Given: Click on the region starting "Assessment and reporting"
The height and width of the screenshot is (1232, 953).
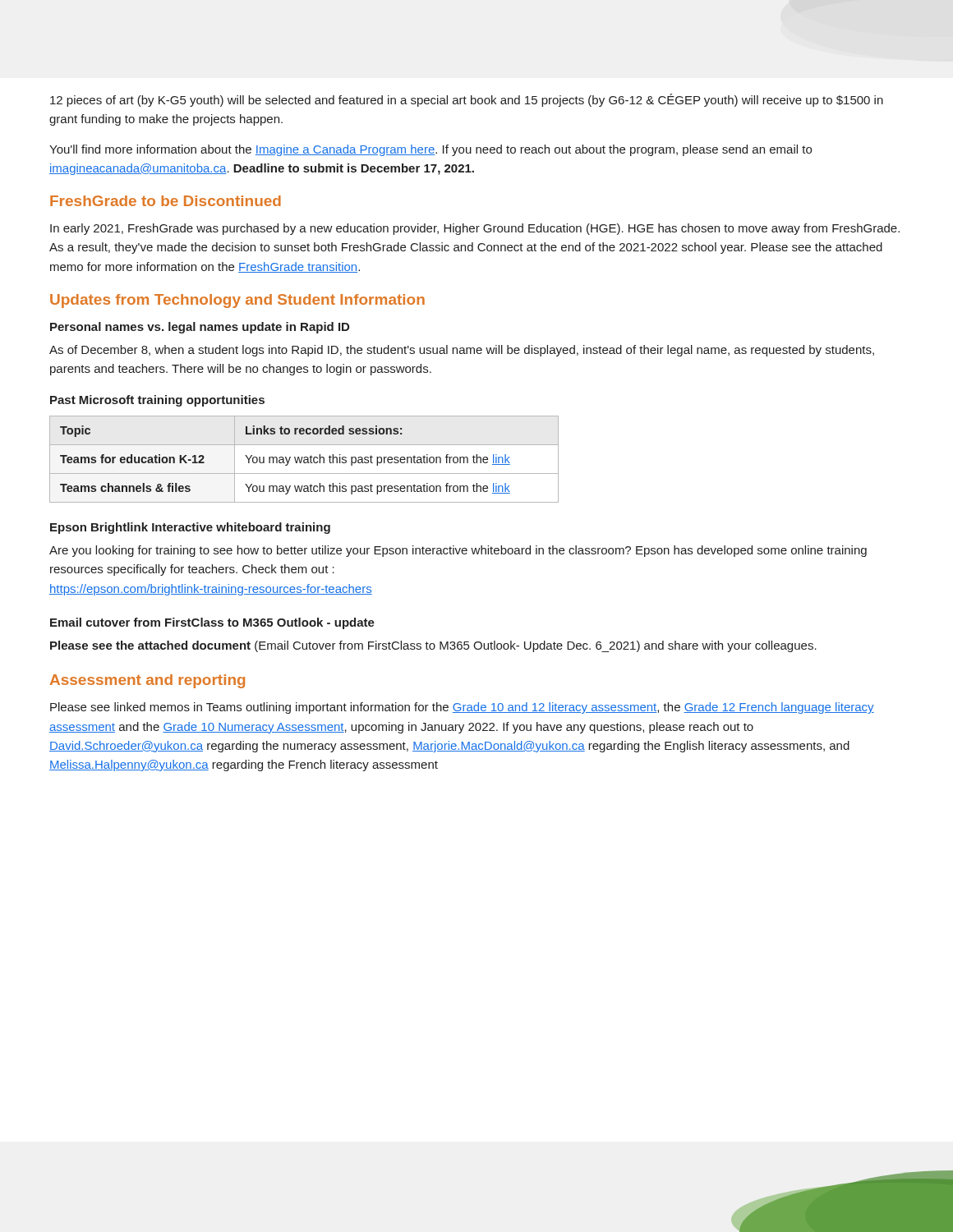Looking at the screenshot, I should tap(148, 680).
